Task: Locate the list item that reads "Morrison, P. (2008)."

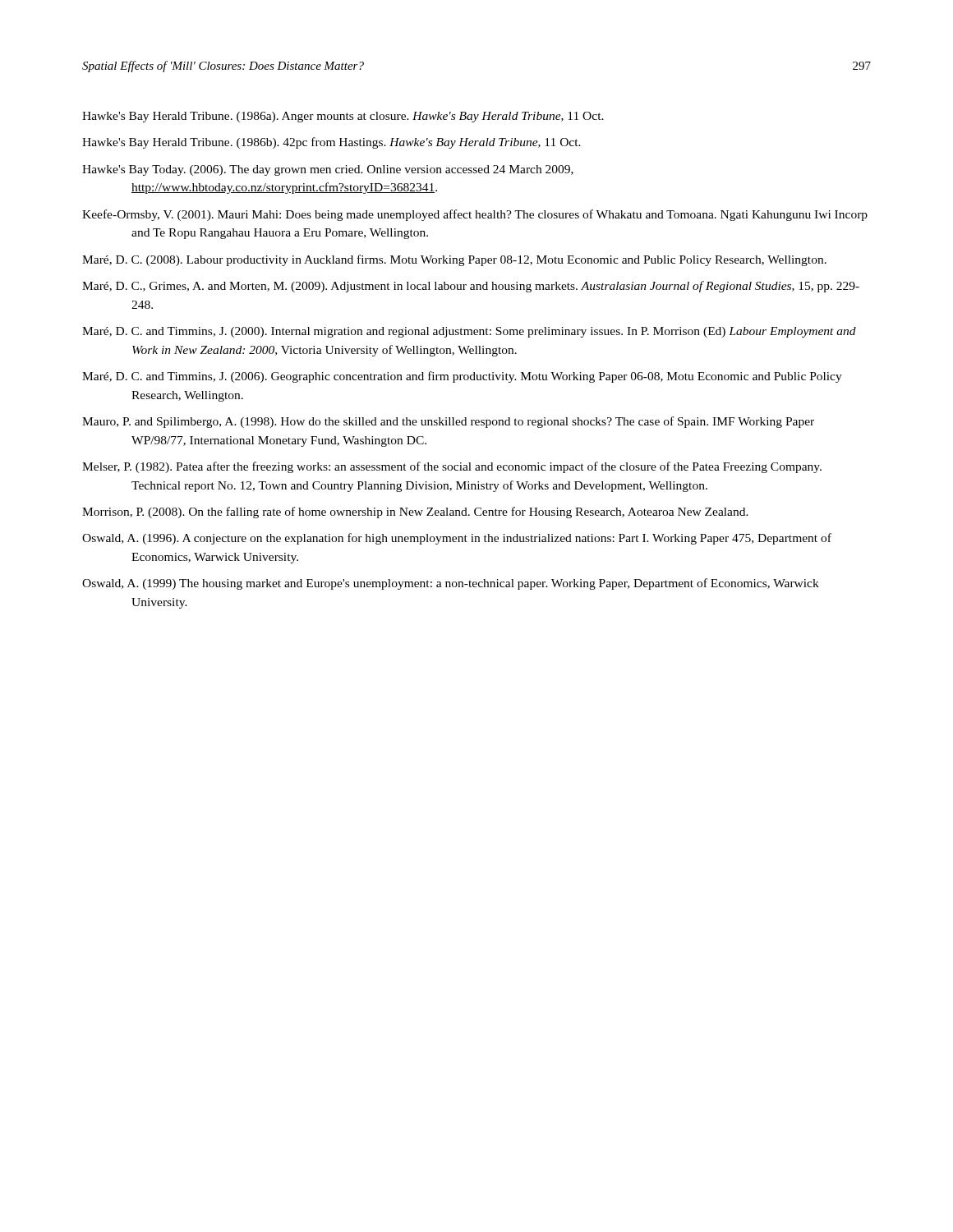Action: (415, 511)
